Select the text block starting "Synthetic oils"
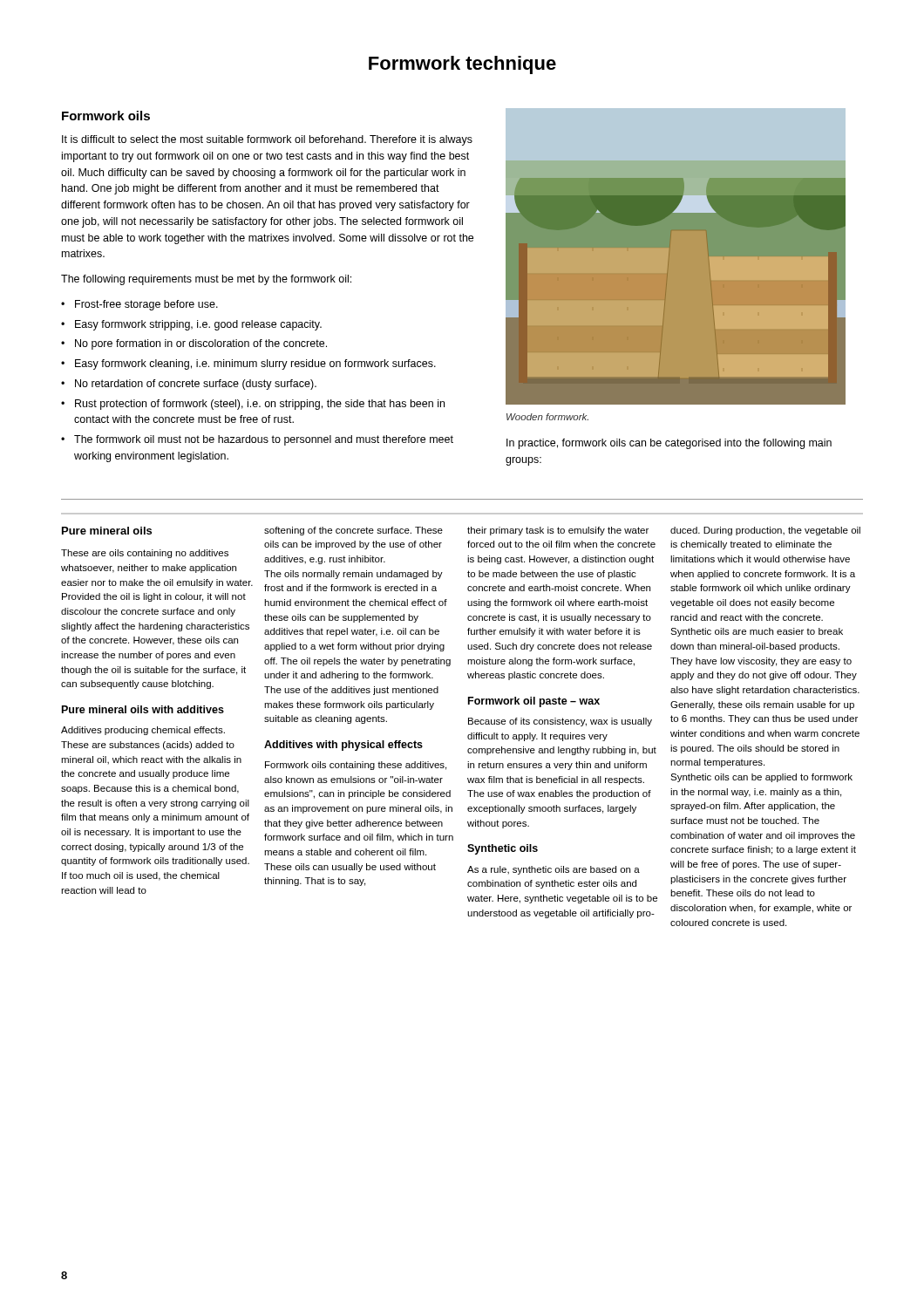 point(503,849)
